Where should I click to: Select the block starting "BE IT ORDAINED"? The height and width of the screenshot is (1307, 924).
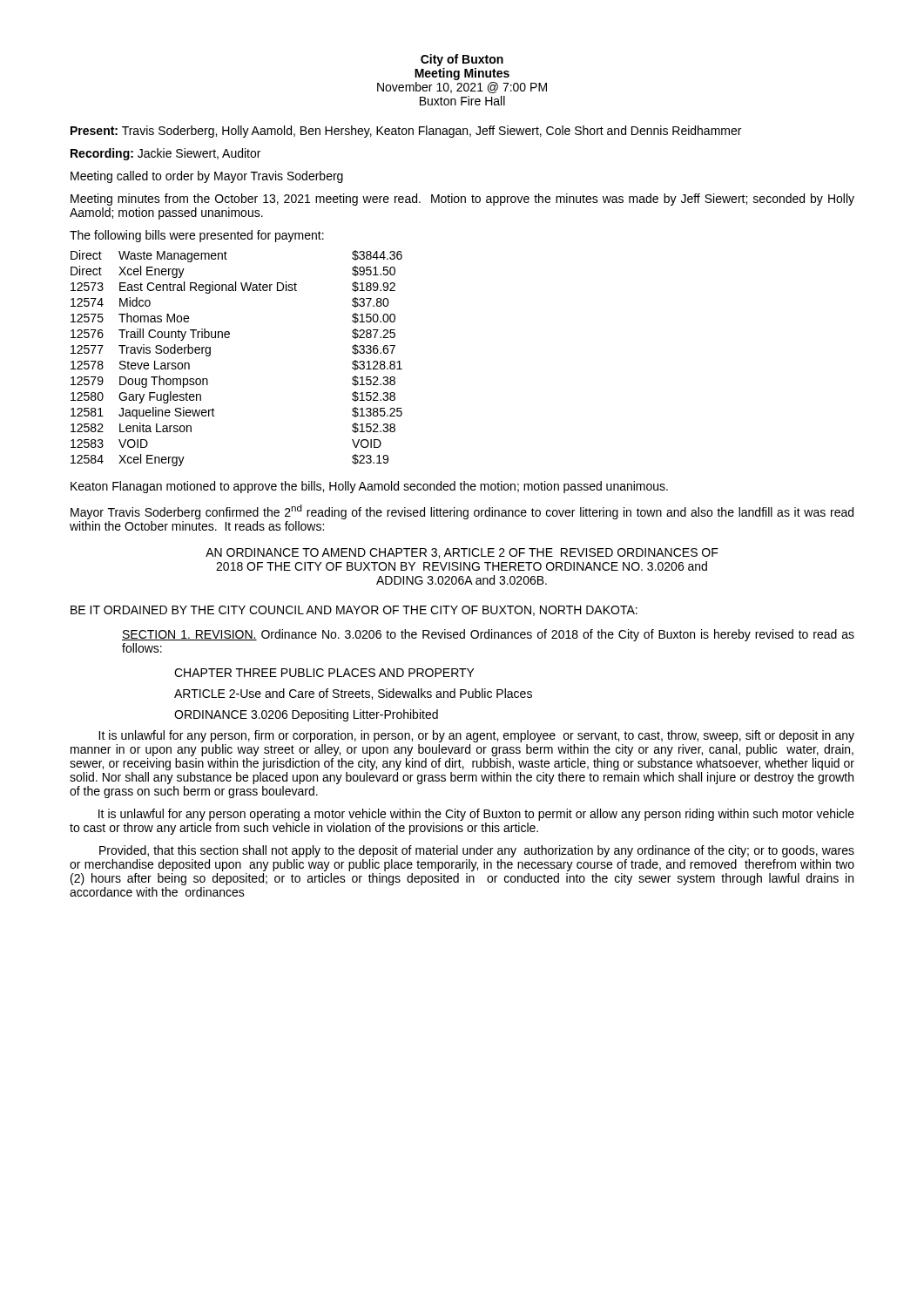354,610
